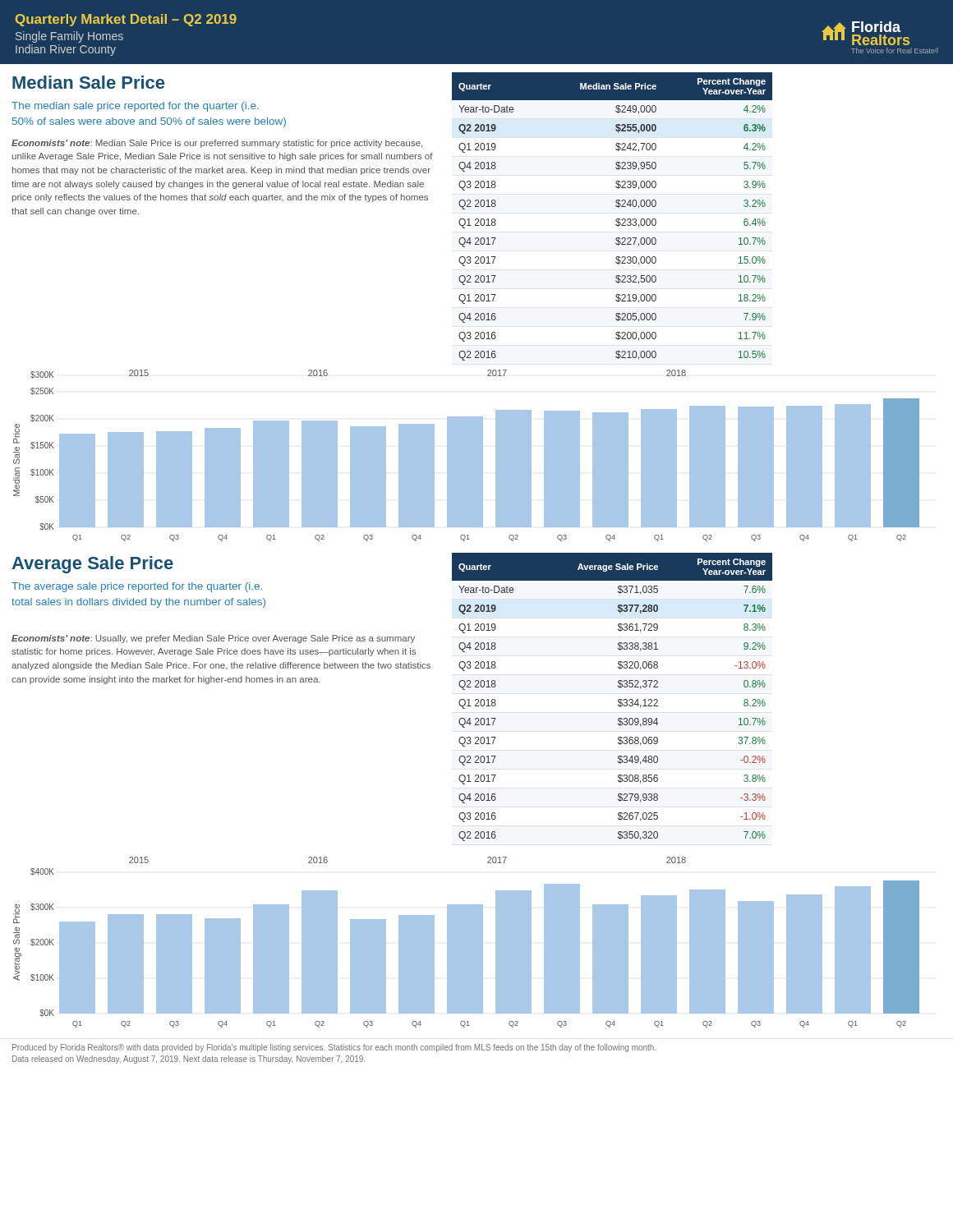Find the block starting "Economists' note: Usually, we"
This screenshot has width=953, height=1232.
pyautogui.click(x=221, y=659)
